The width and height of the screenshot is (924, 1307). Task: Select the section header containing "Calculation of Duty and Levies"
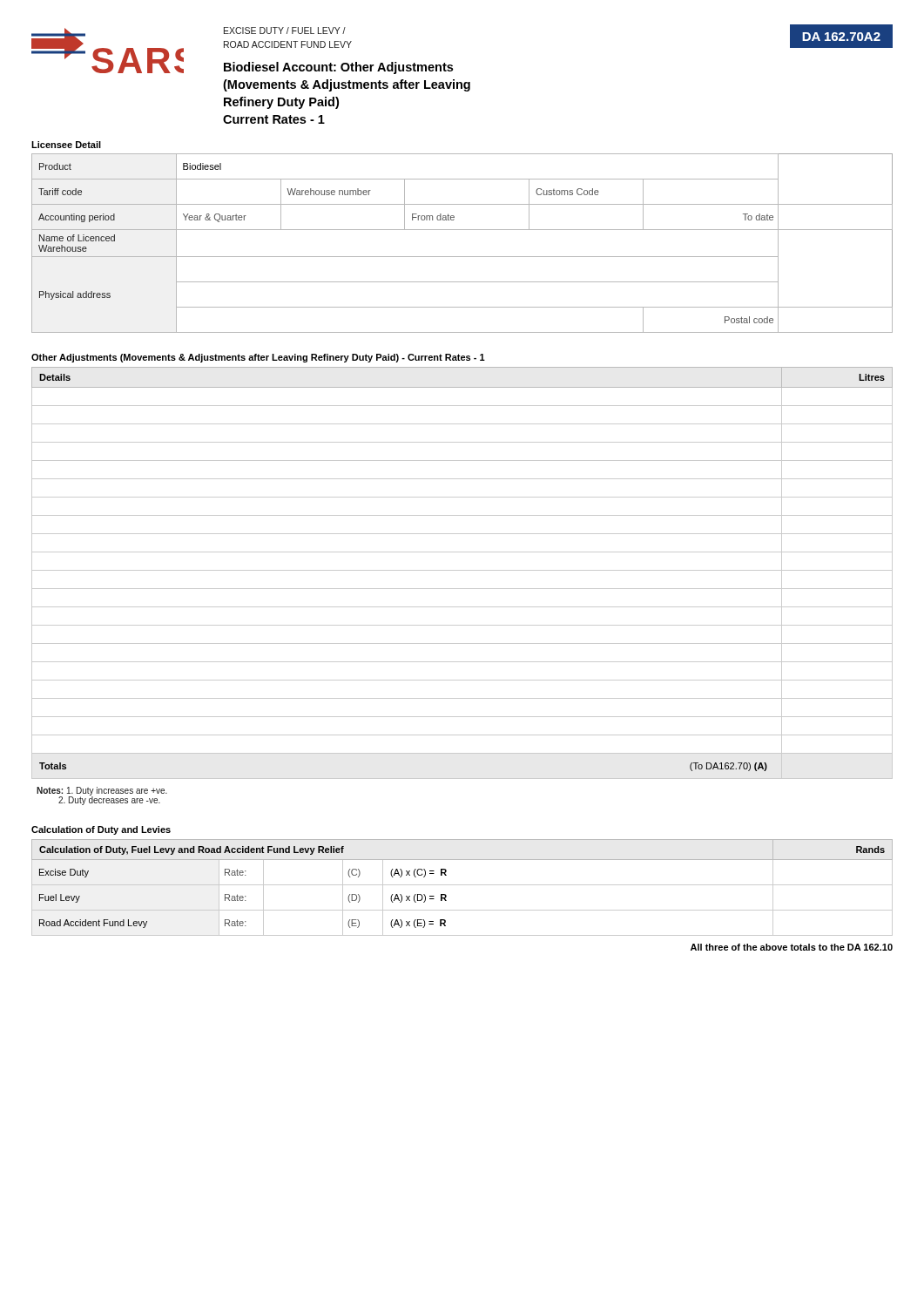[x=101, y=829]
